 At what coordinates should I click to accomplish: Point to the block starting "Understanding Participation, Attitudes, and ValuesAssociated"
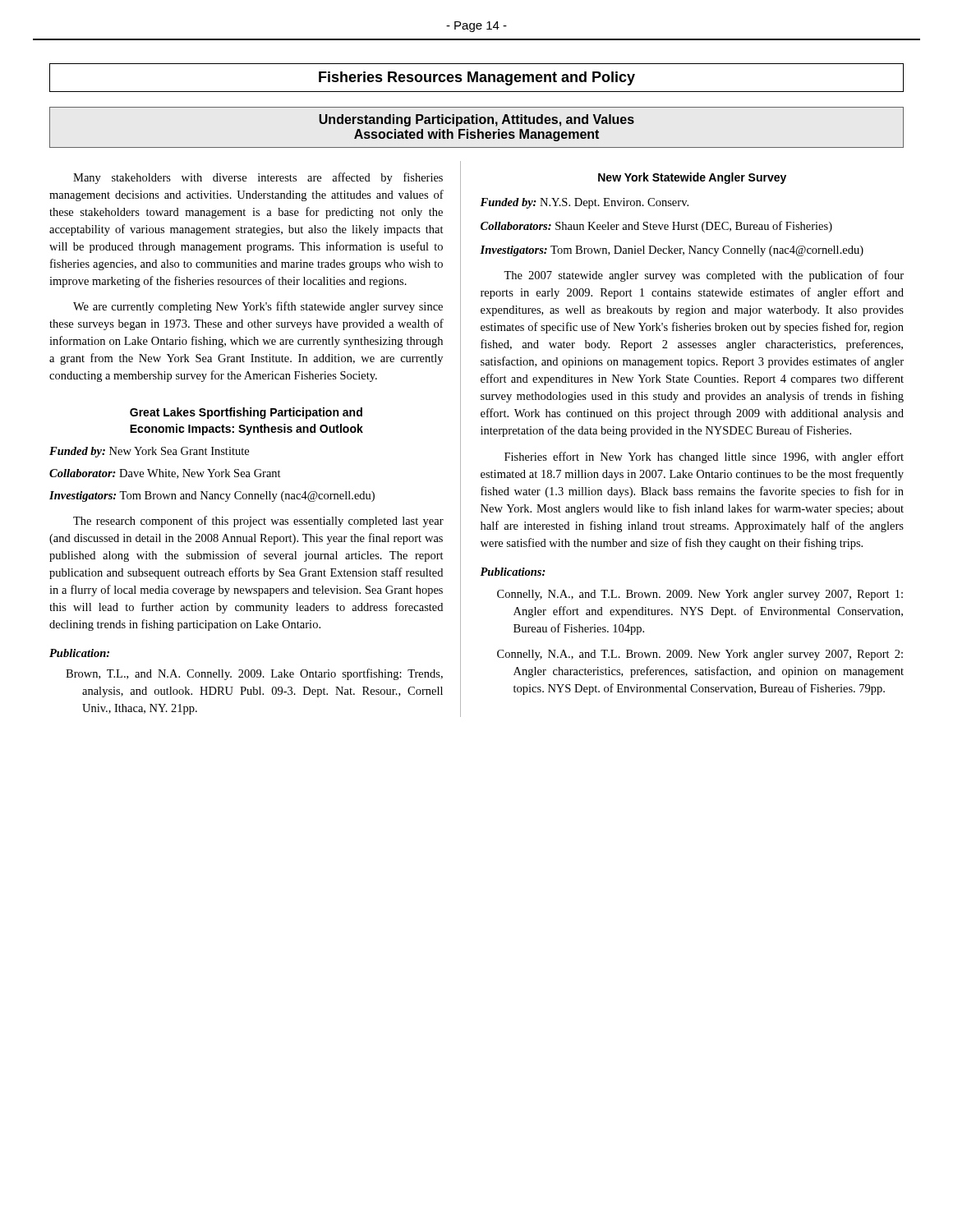(x=476, y=127)
